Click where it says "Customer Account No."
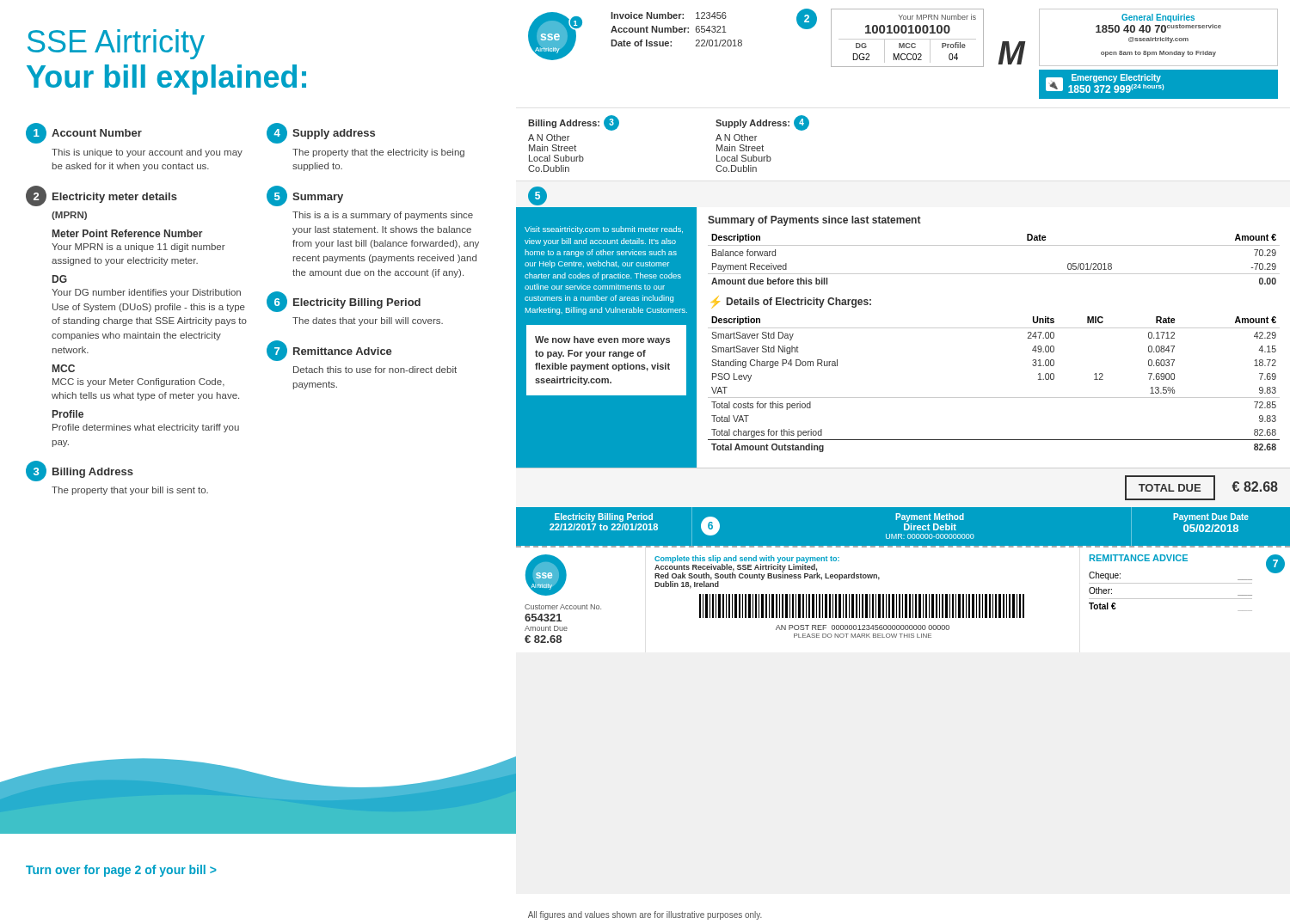 click(x=563, y=607)
